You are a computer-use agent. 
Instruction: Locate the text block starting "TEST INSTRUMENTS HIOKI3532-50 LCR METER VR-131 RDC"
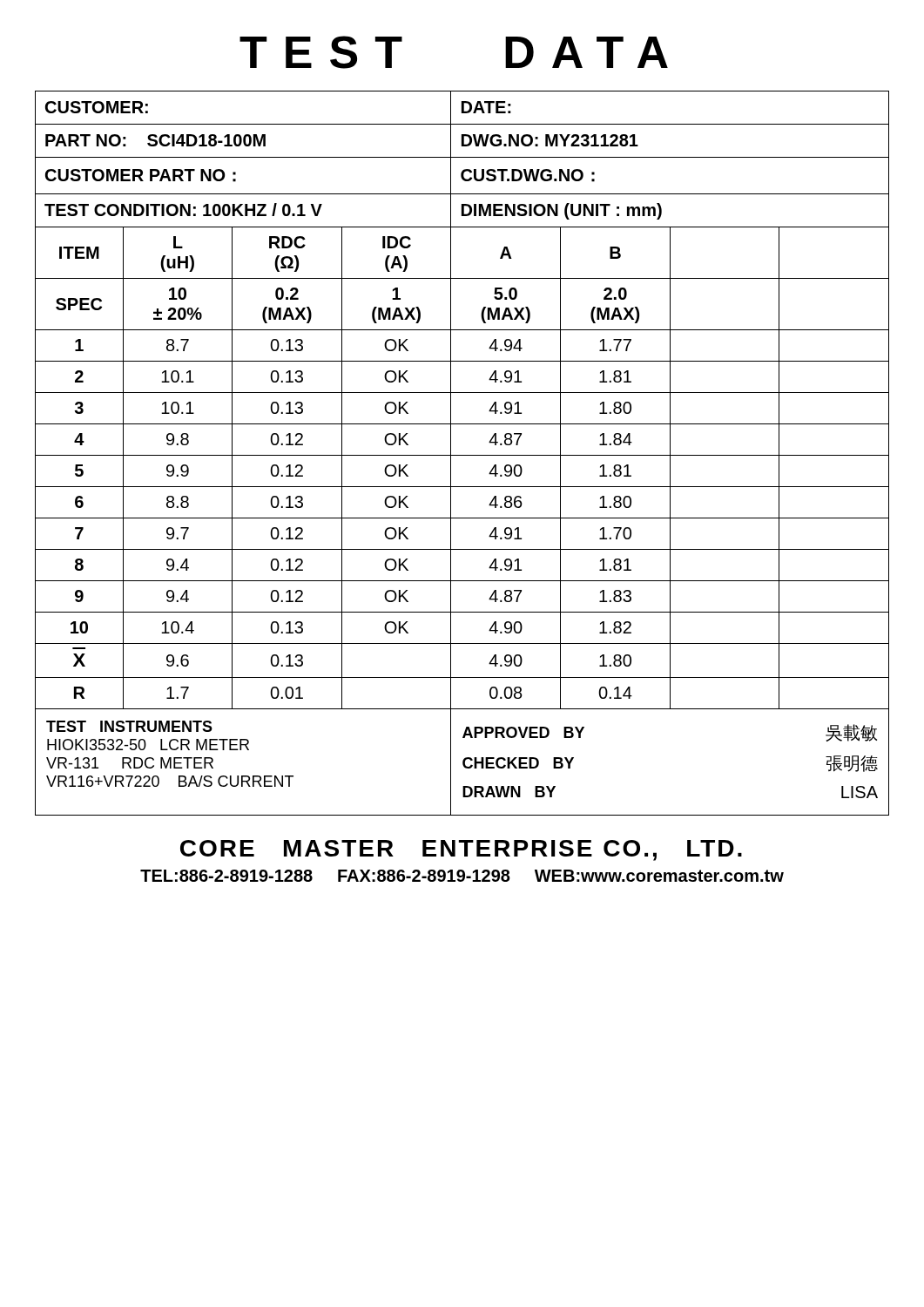coord(170,754)
